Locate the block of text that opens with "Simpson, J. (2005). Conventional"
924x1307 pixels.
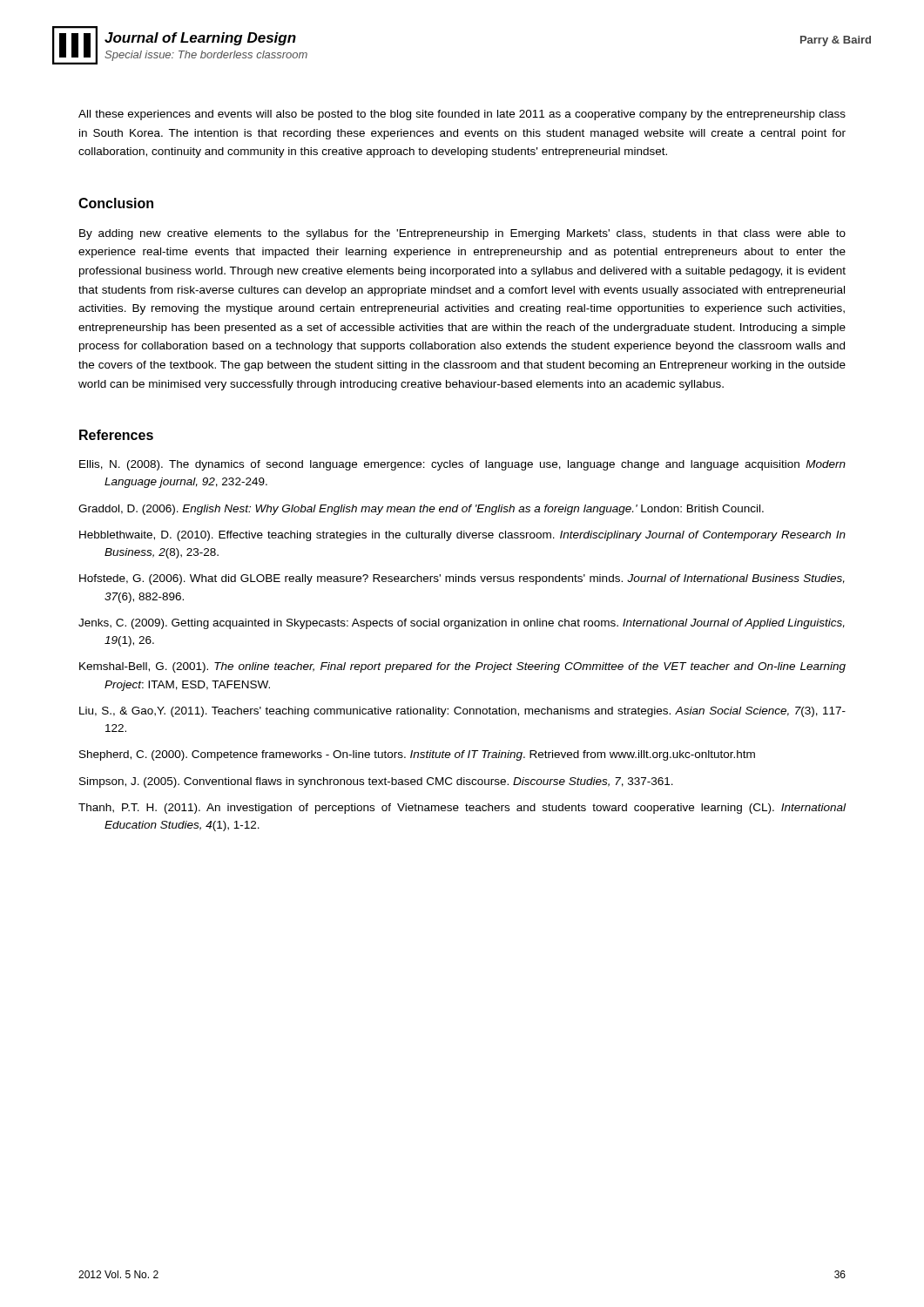click(x=376, y=781)
